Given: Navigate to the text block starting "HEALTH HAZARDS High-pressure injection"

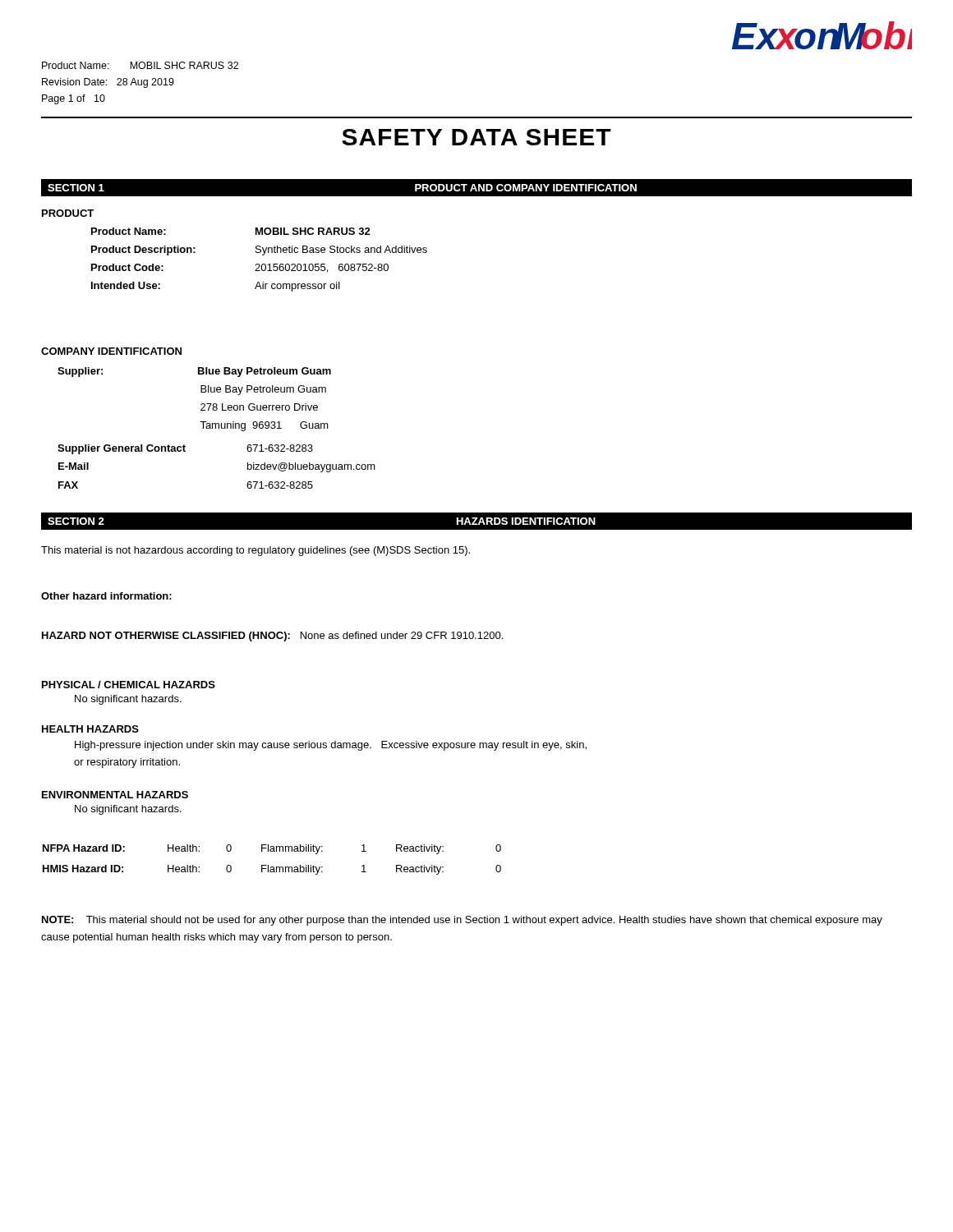Looking at the screenshot, I should pos(476,747).
